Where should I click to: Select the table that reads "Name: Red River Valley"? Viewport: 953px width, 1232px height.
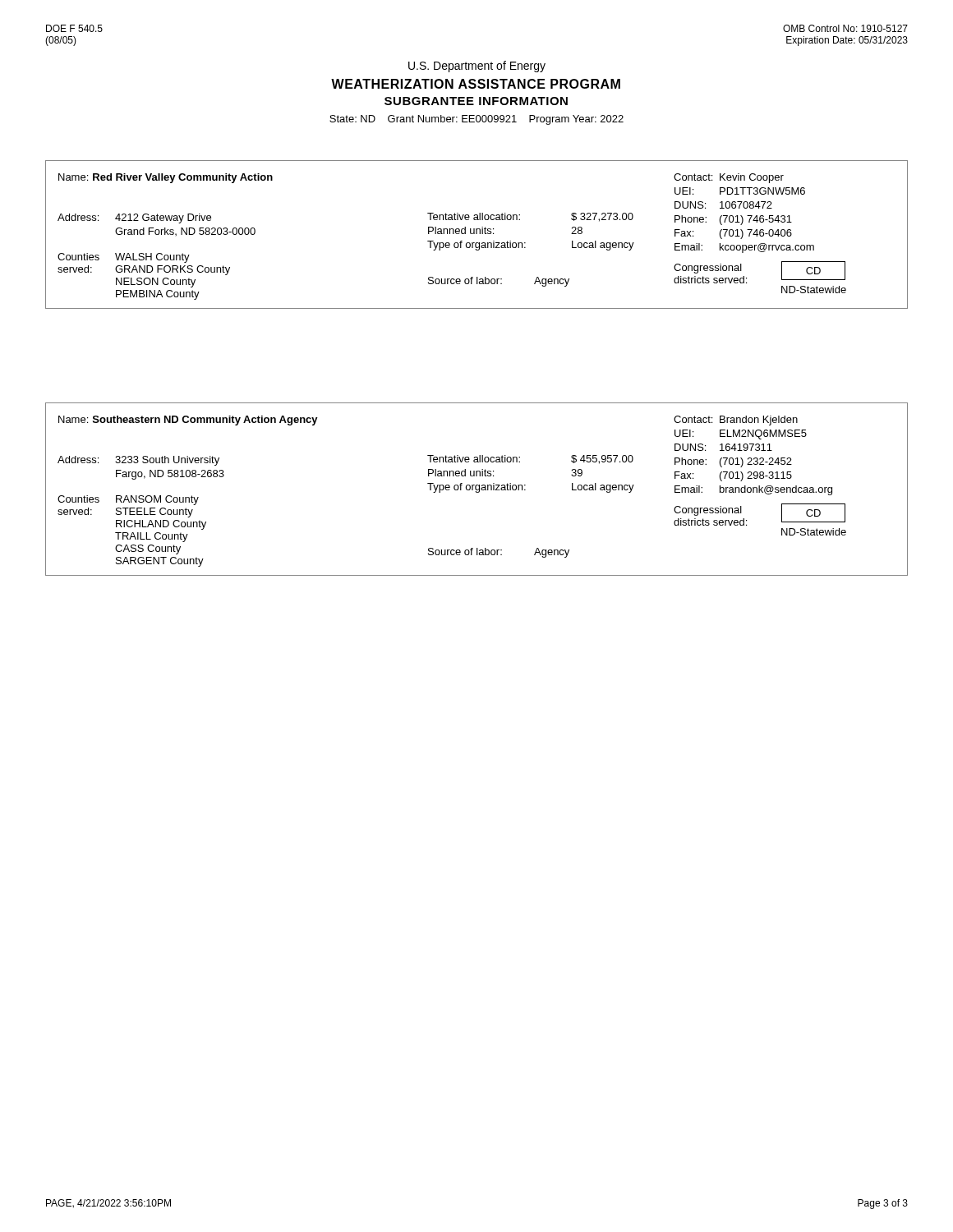click(x=476, y=235)
